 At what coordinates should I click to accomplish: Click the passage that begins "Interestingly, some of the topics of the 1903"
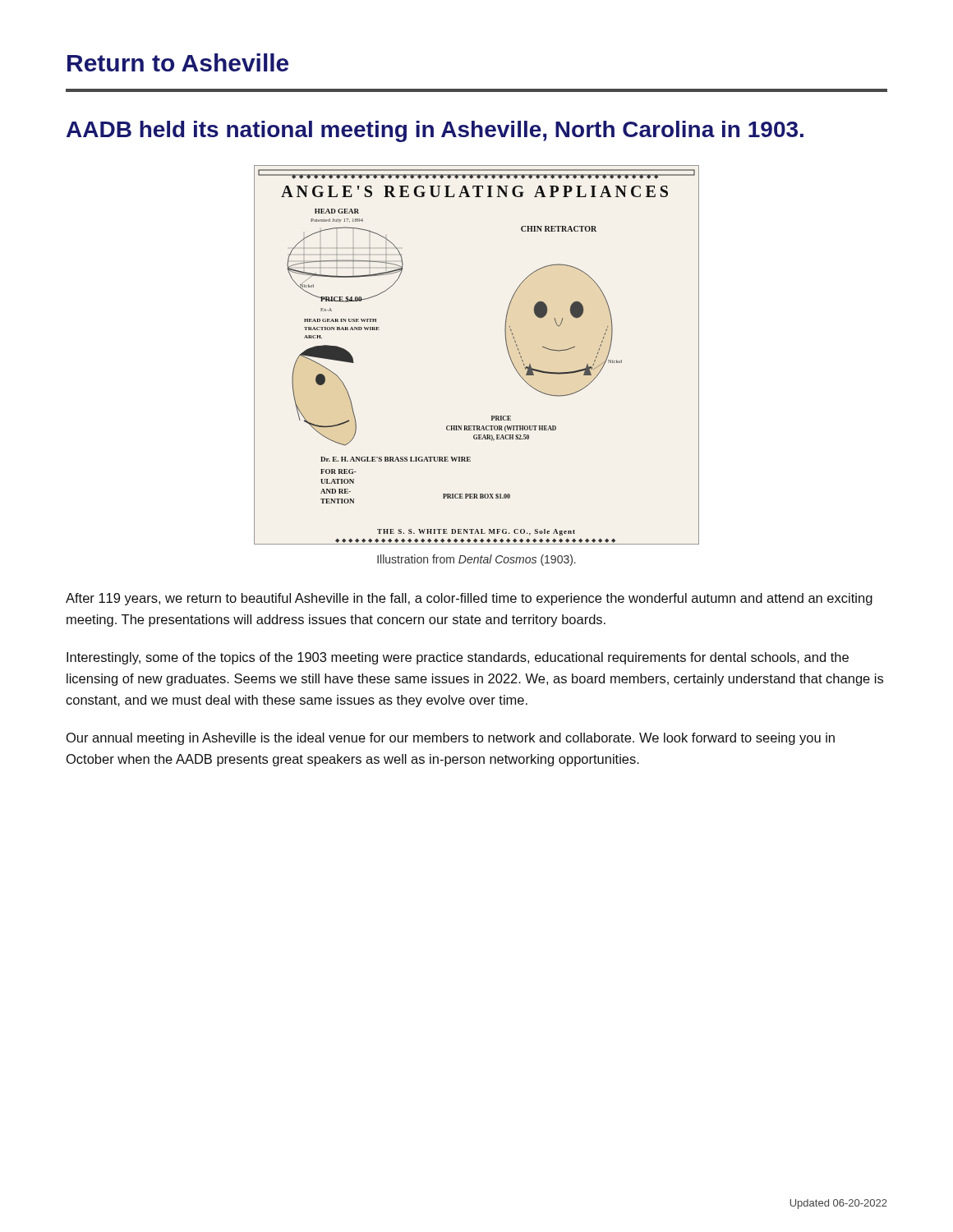(475, 679)
